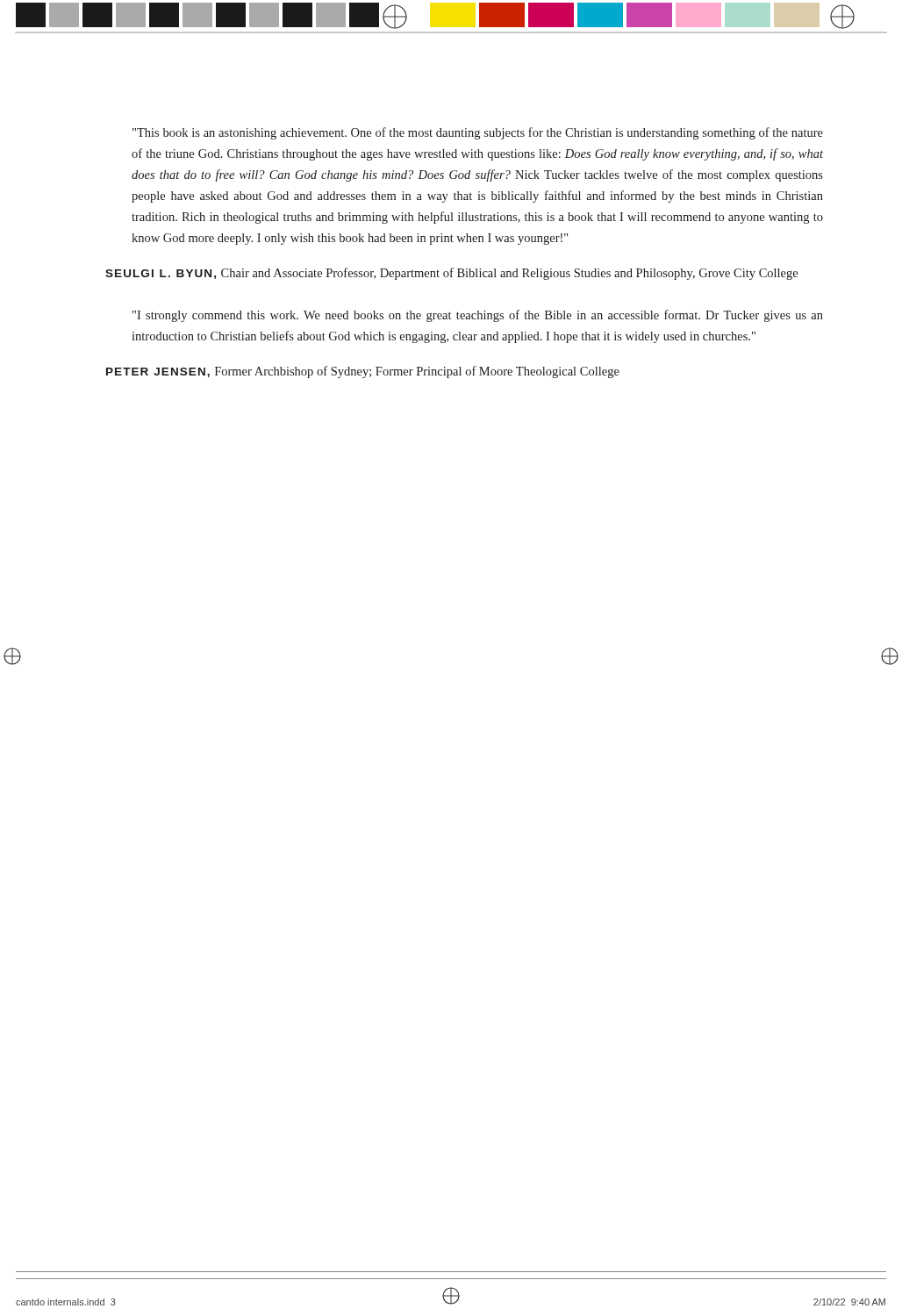Viewport: 902px width, 1316px height.
Task: Navigate to the text starting ""I strongly commend this"
Action: point(477,326)
